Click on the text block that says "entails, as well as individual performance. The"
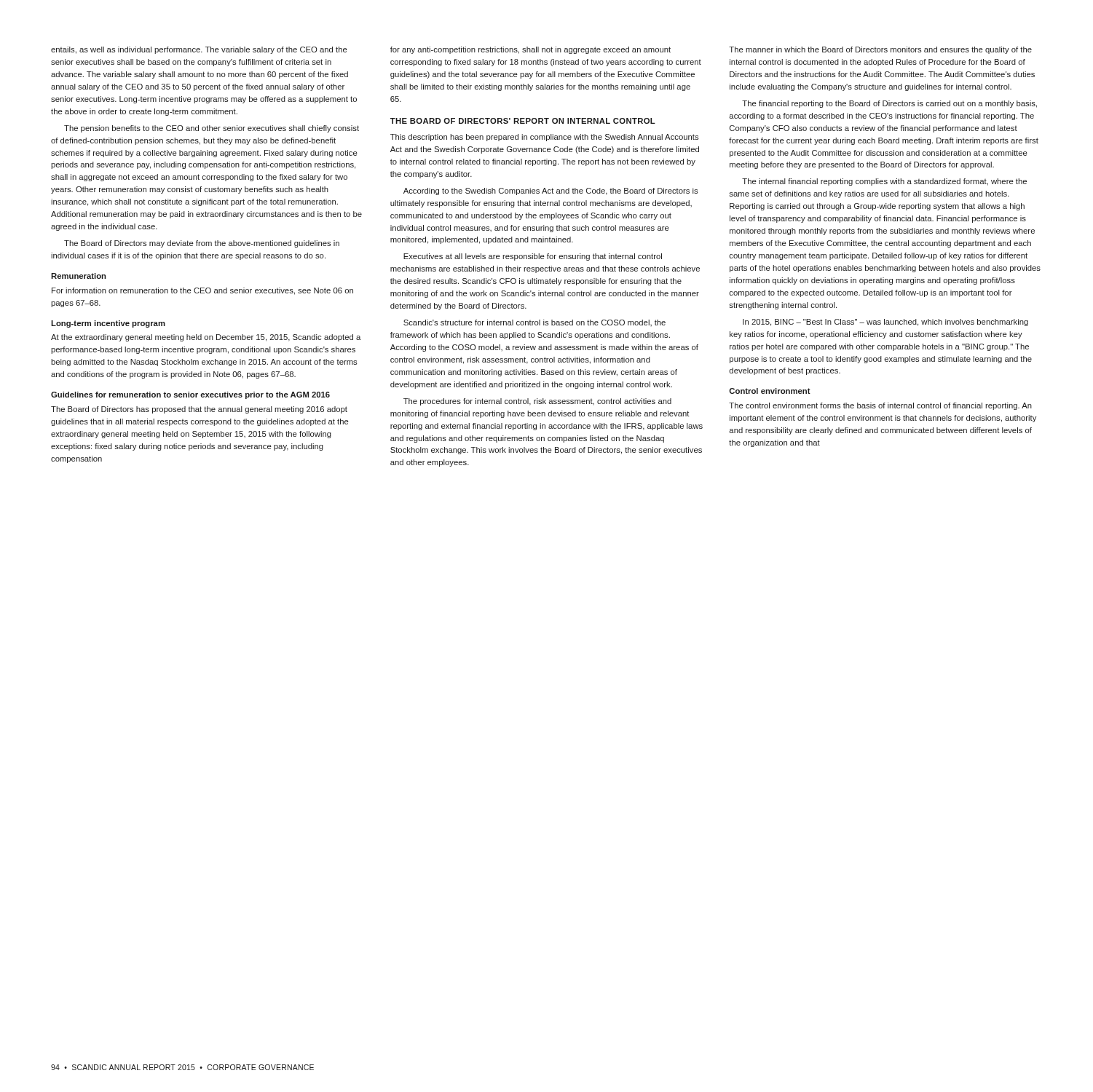Viewport: 1093px width, 1092px height. click(x=207, y=254)
